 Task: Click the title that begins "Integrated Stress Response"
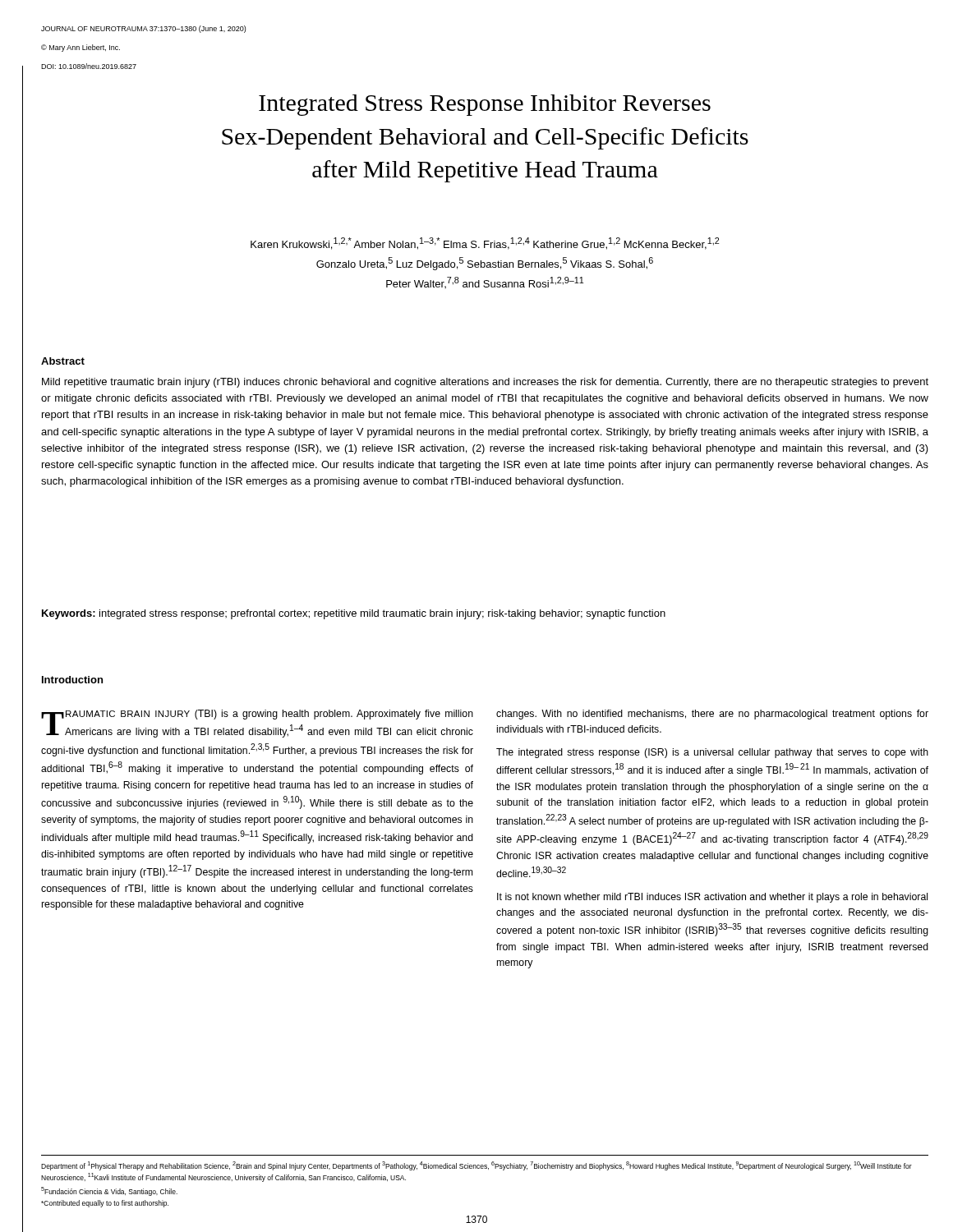coord(485,136)
